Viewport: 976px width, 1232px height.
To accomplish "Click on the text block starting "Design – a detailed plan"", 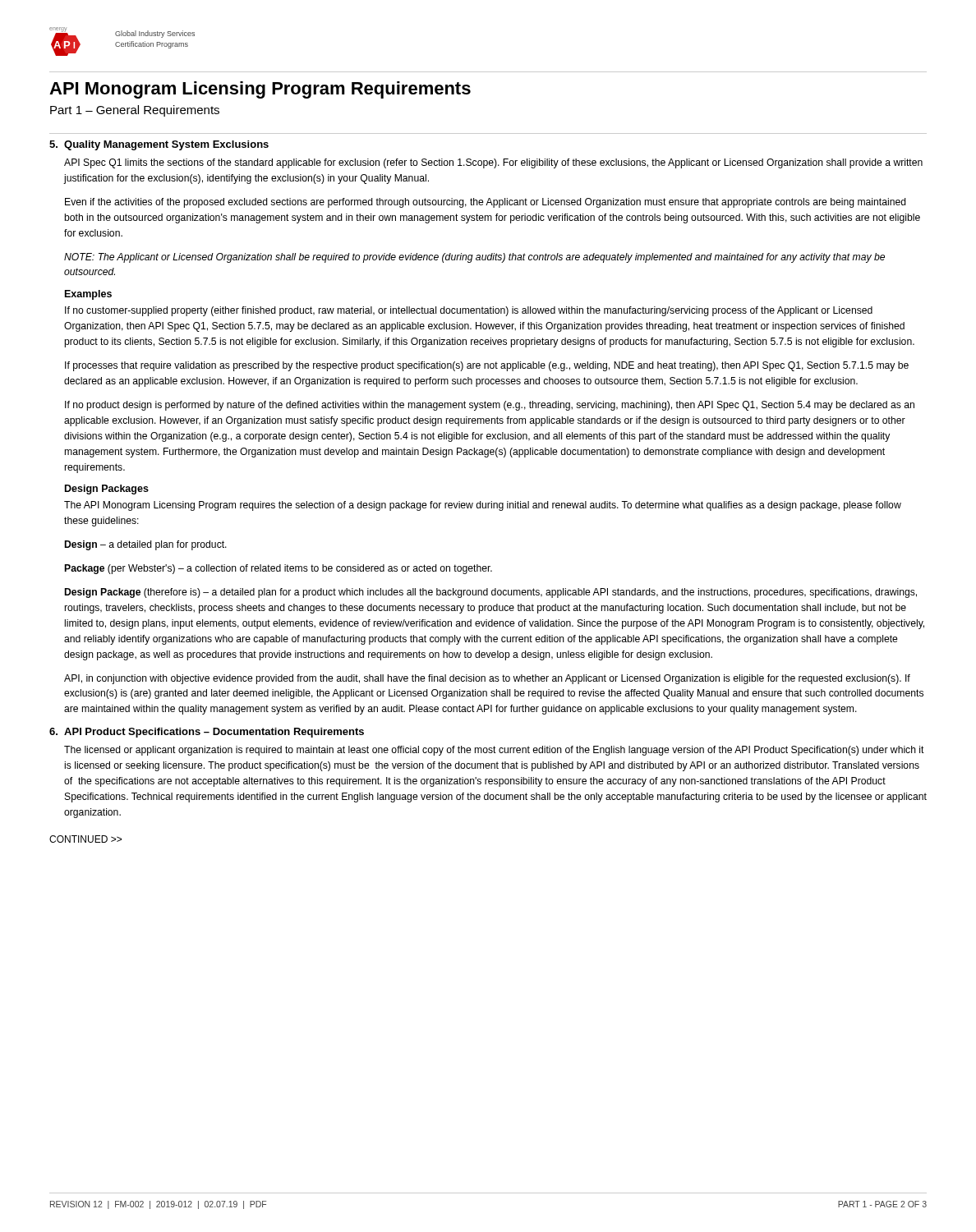I will (x=146, y=545).
